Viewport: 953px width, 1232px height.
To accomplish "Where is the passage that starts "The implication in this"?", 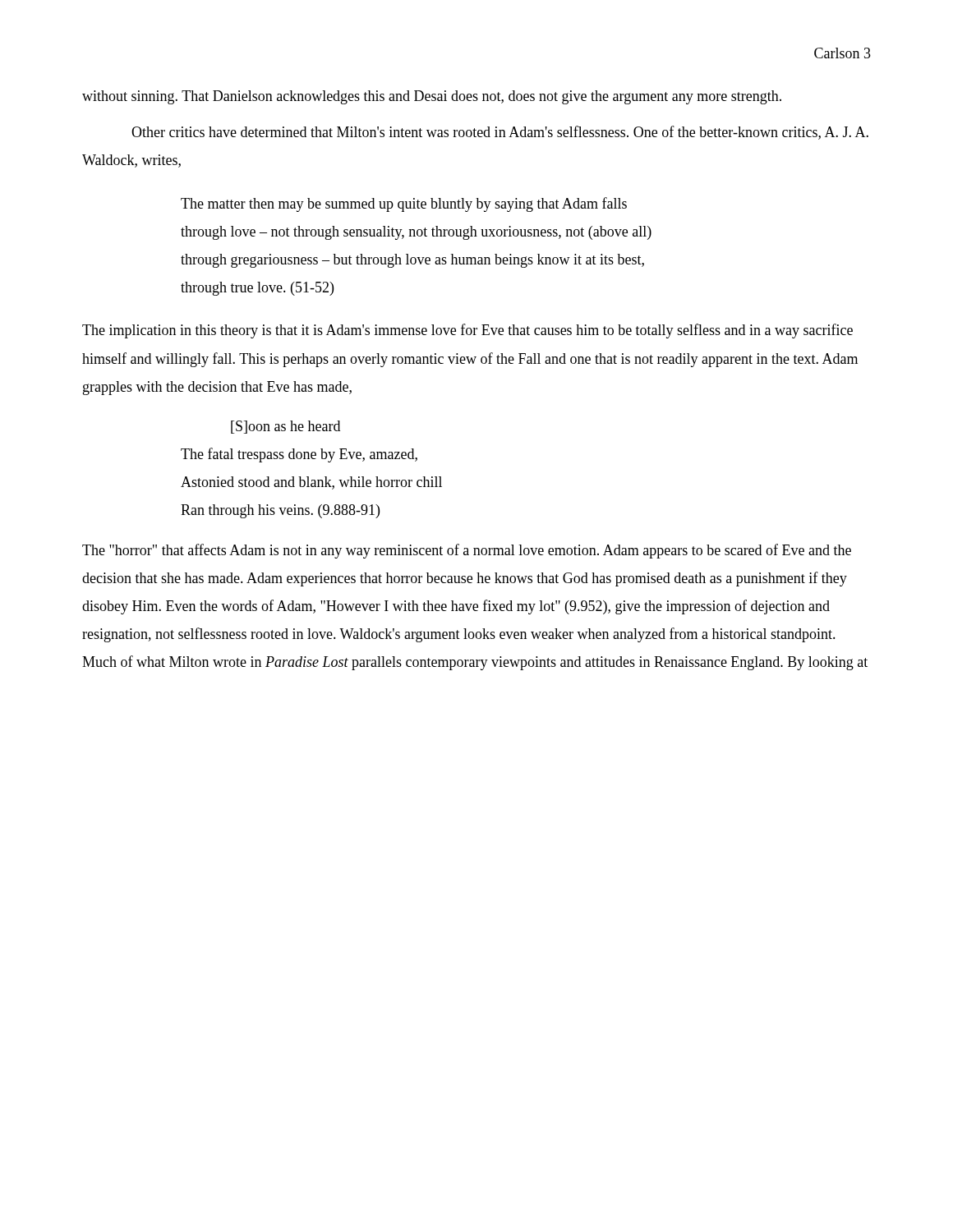I will 476,359.
